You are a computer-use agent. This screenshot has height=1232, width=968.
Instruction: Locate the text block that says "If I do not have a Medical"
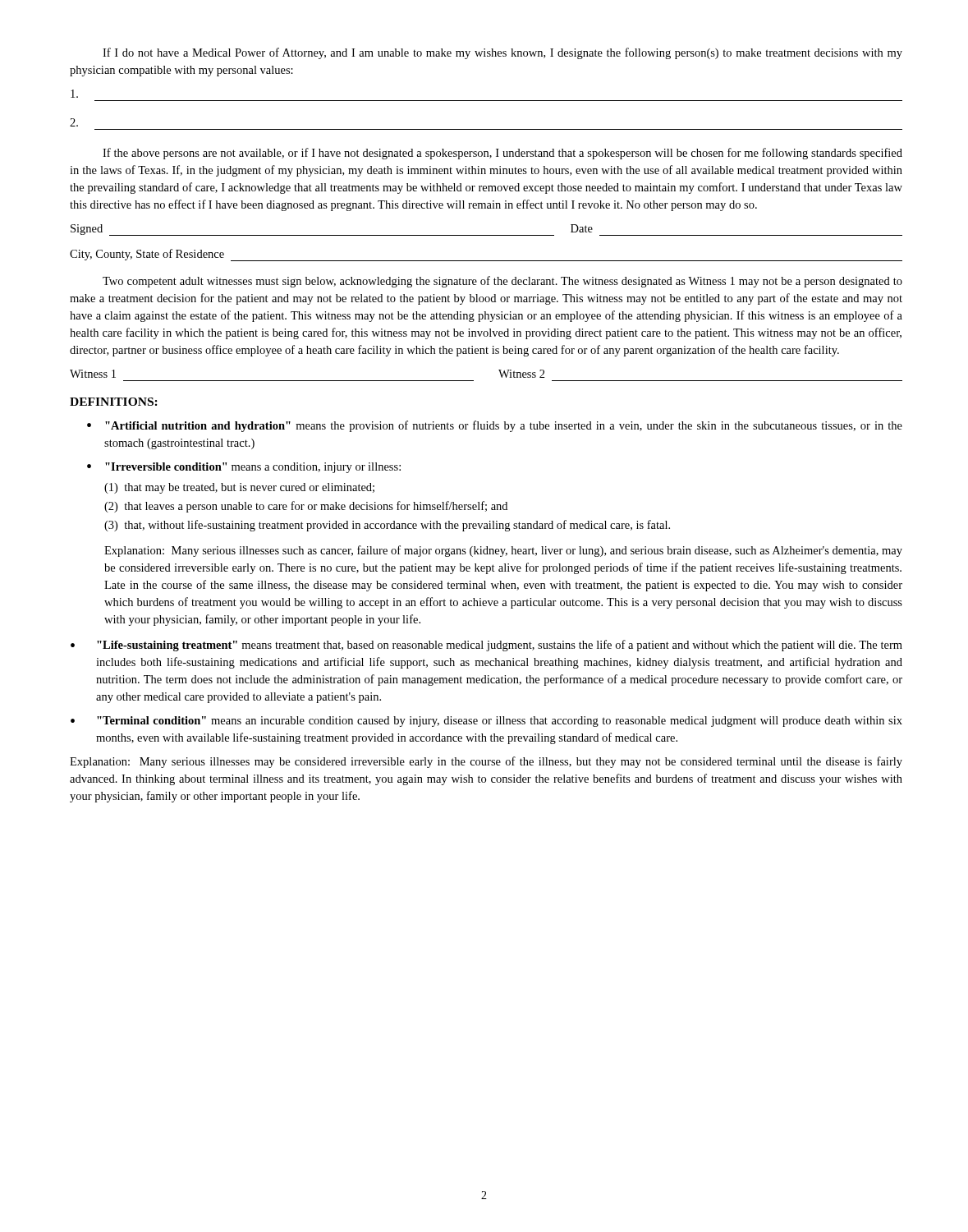pyautogui.click(x=486, y=61)
